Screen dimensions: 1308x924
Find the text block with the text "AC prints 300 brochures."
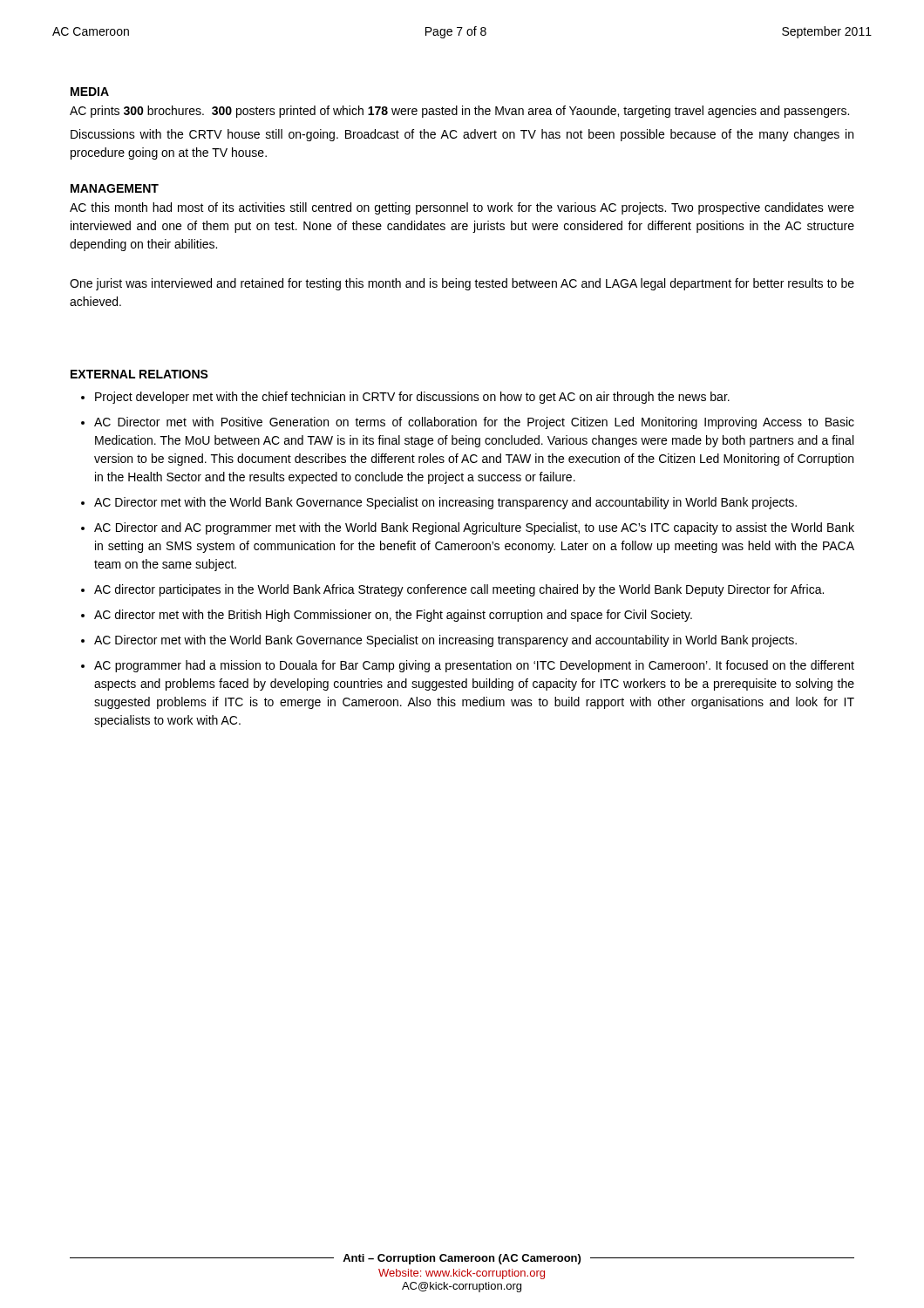(460, 111)
